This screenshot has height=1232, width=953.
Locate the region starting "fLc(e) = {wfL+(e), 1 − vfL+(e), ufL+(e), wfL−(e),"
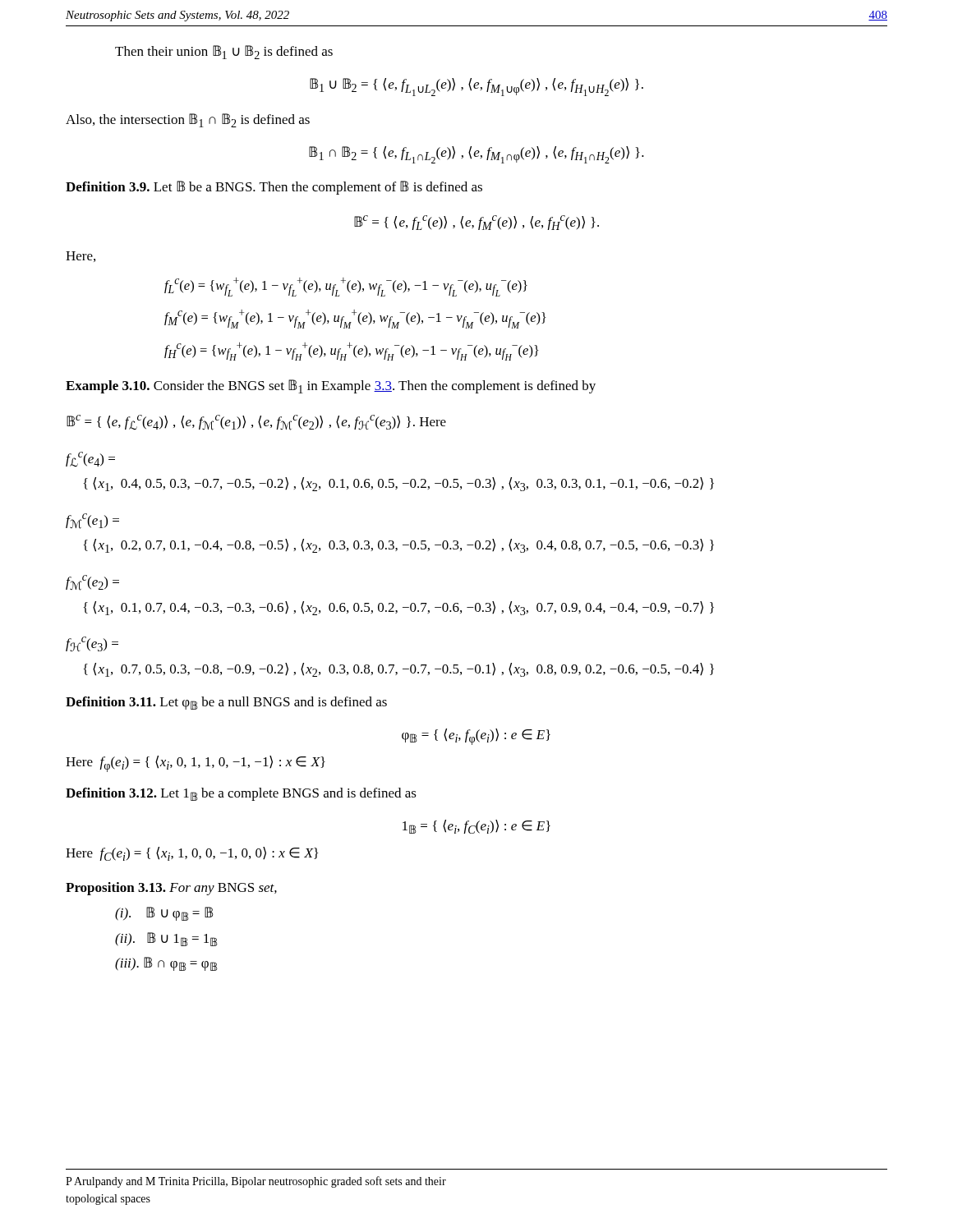pos(356,319)
